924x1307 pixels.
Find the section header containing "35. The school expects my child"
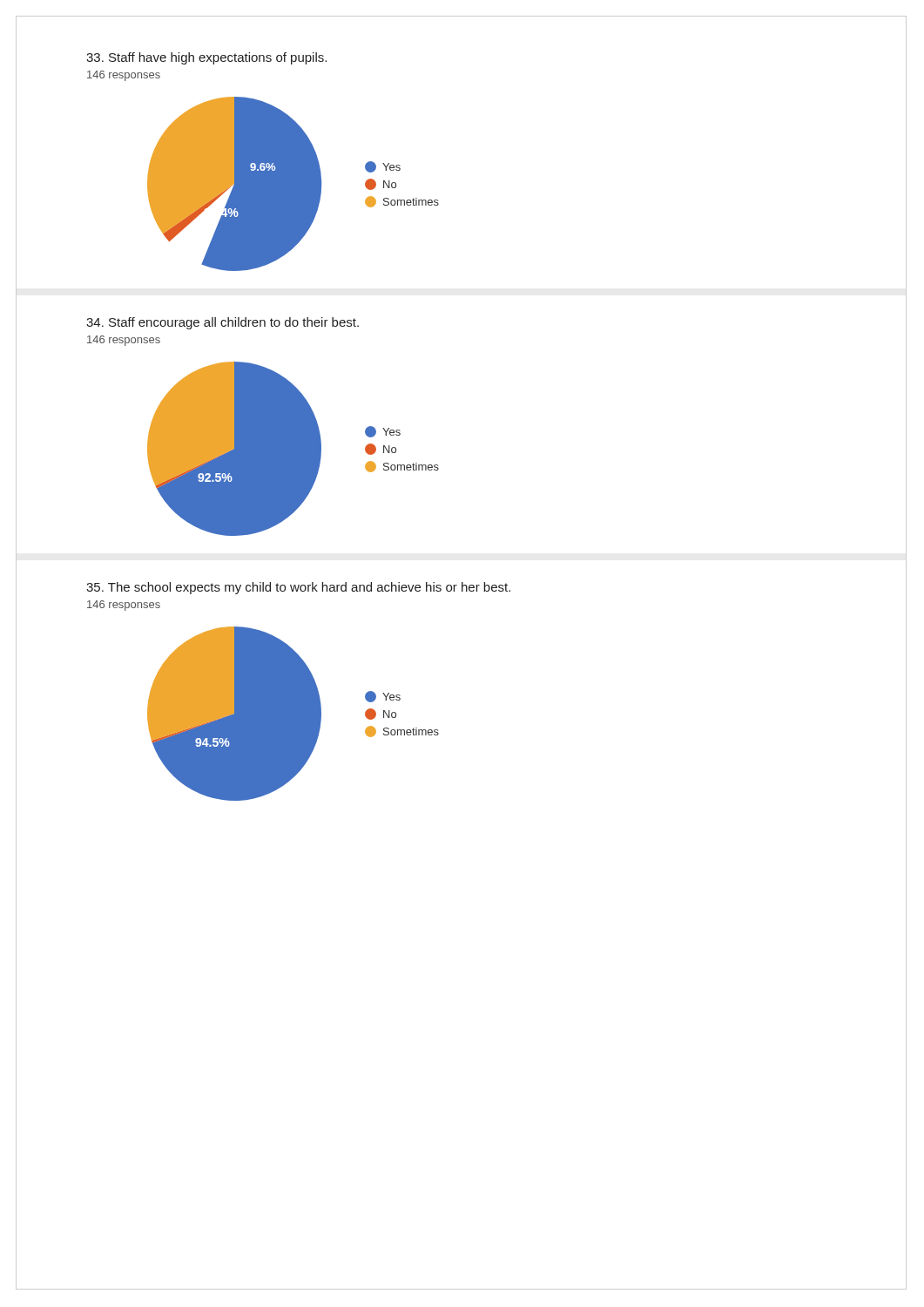(x=299, y=587)
